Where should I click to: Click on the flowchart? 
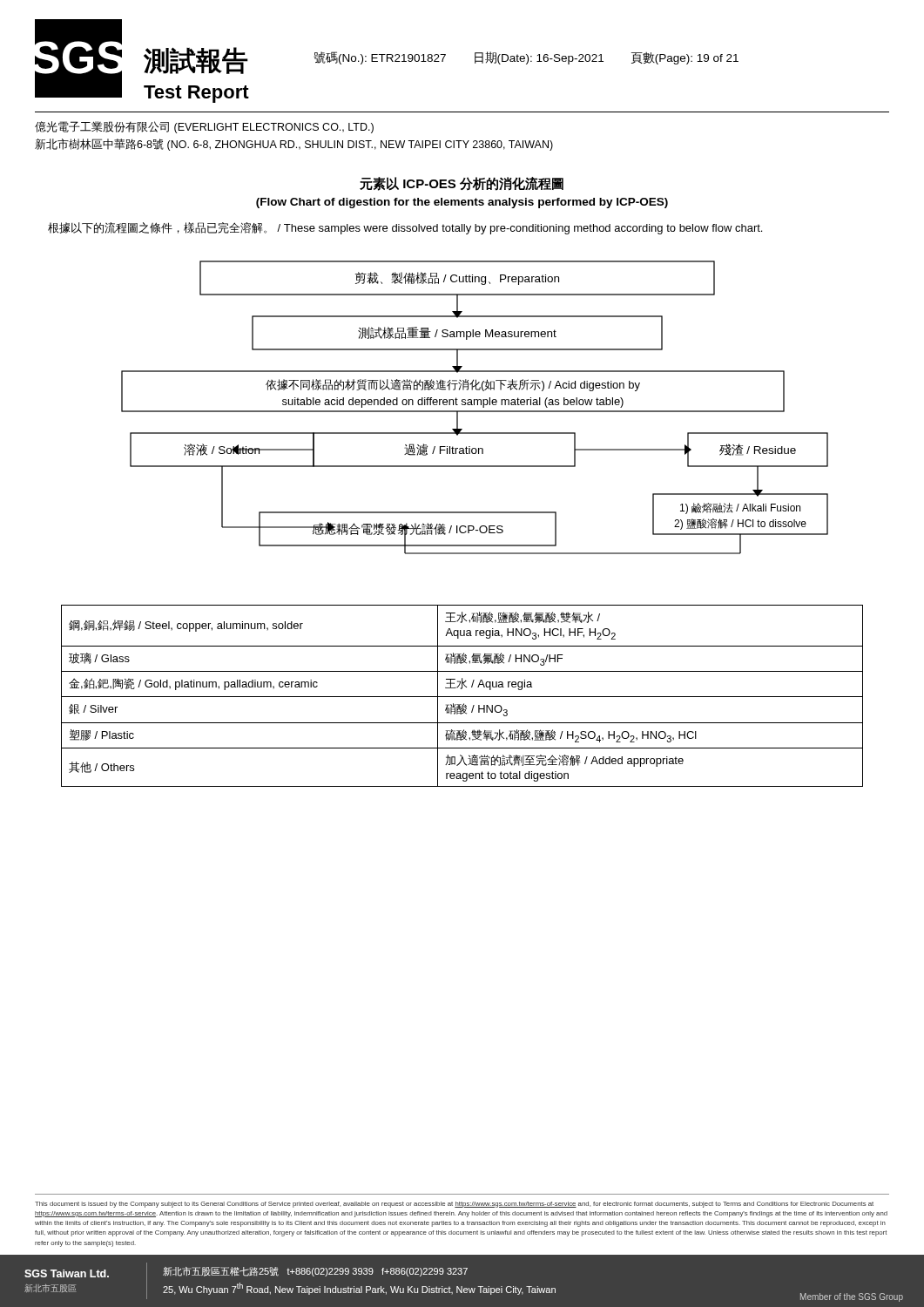click(462, 427)
